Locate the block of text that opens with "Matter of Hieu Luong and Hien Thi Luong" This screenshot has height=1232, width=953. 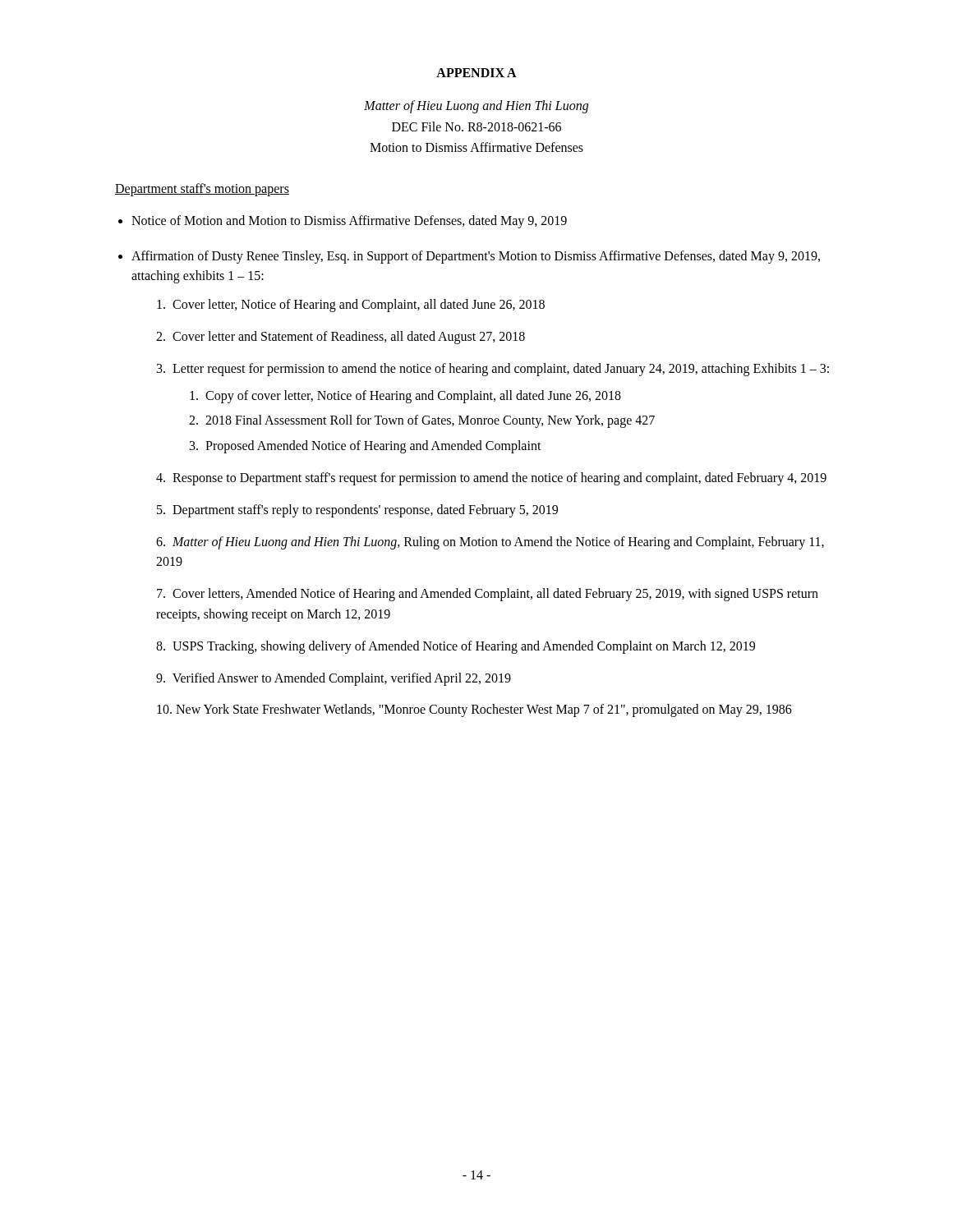(x=476, y=127)
